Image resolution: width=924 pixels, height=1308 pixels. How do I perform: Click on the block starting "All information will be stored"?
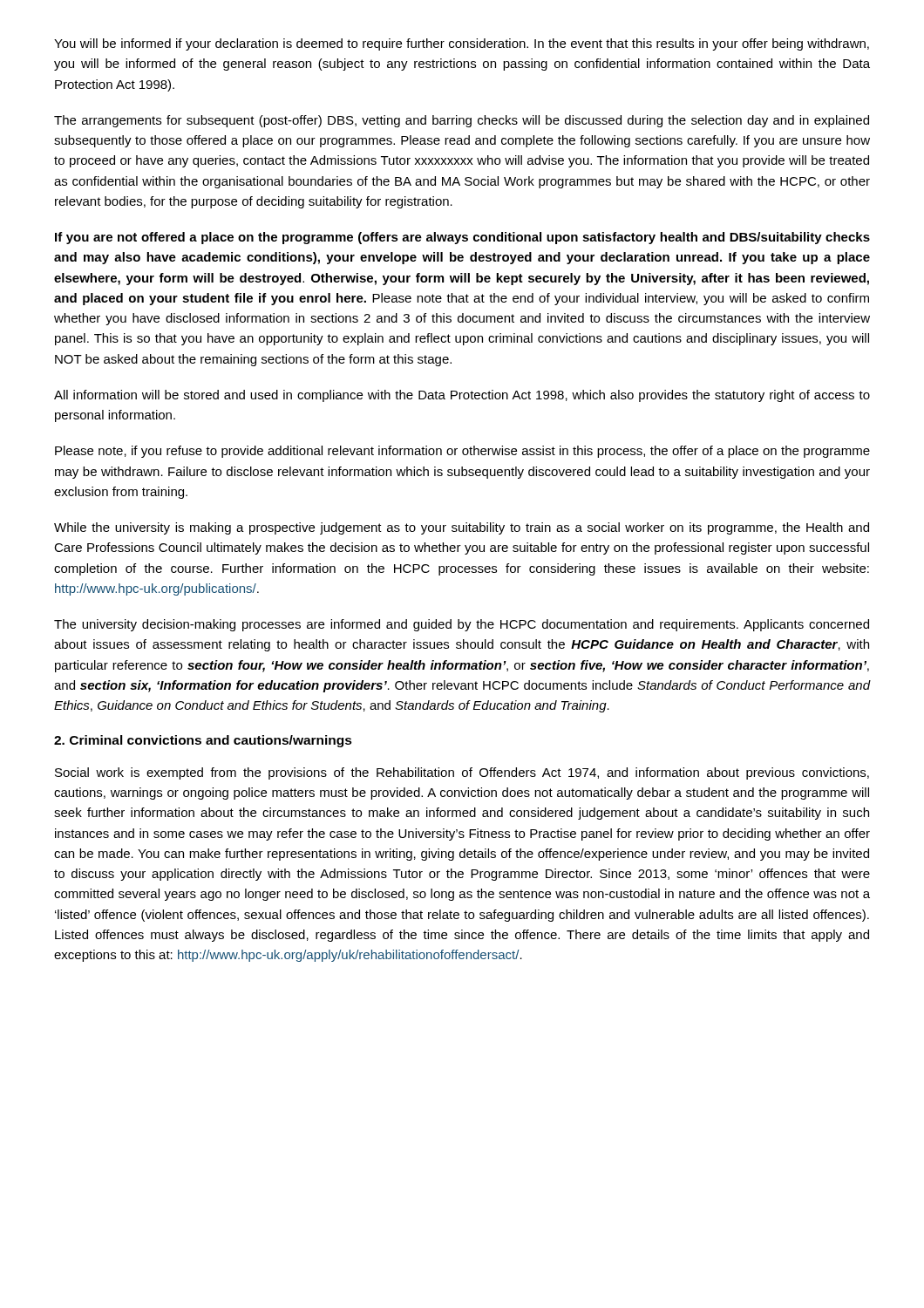click(x=462, y=404)
